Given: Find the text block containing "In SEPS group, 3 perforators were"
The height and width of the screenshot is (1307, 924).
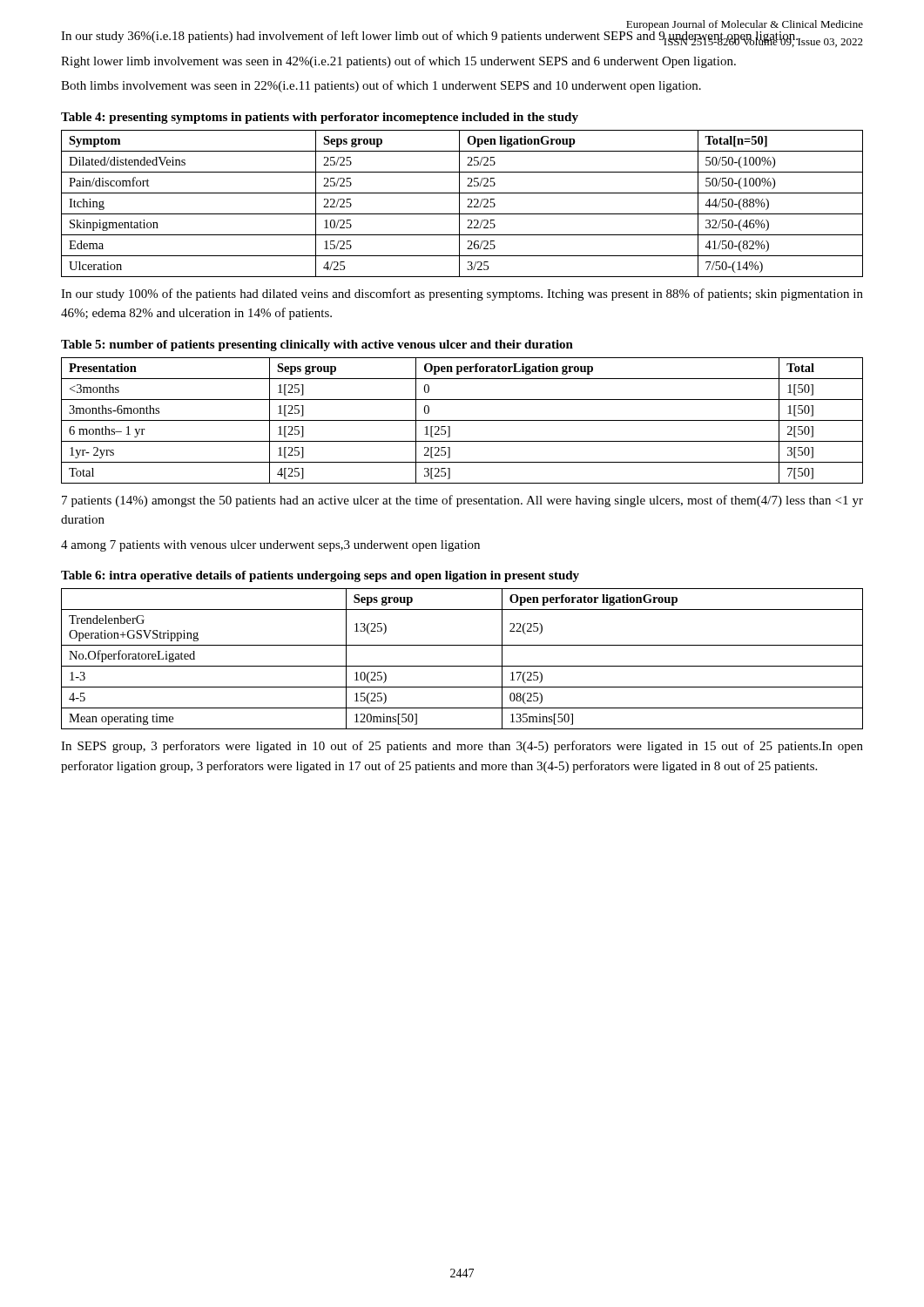Looking at the screenshot, I should (x=462, y=756).
